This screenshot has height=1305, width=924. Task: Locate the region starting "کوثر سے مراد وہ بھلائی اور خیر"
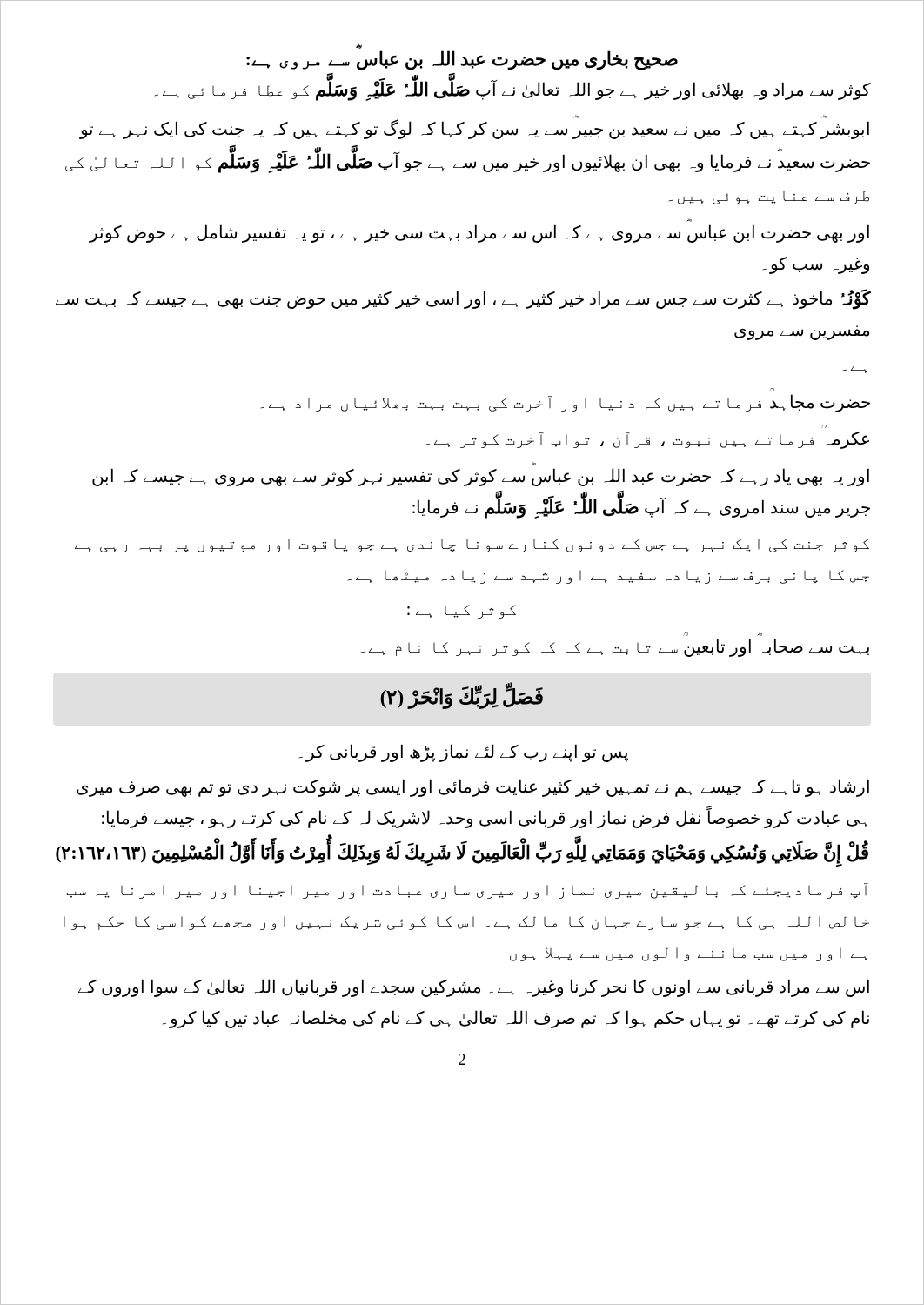point(462,90)
